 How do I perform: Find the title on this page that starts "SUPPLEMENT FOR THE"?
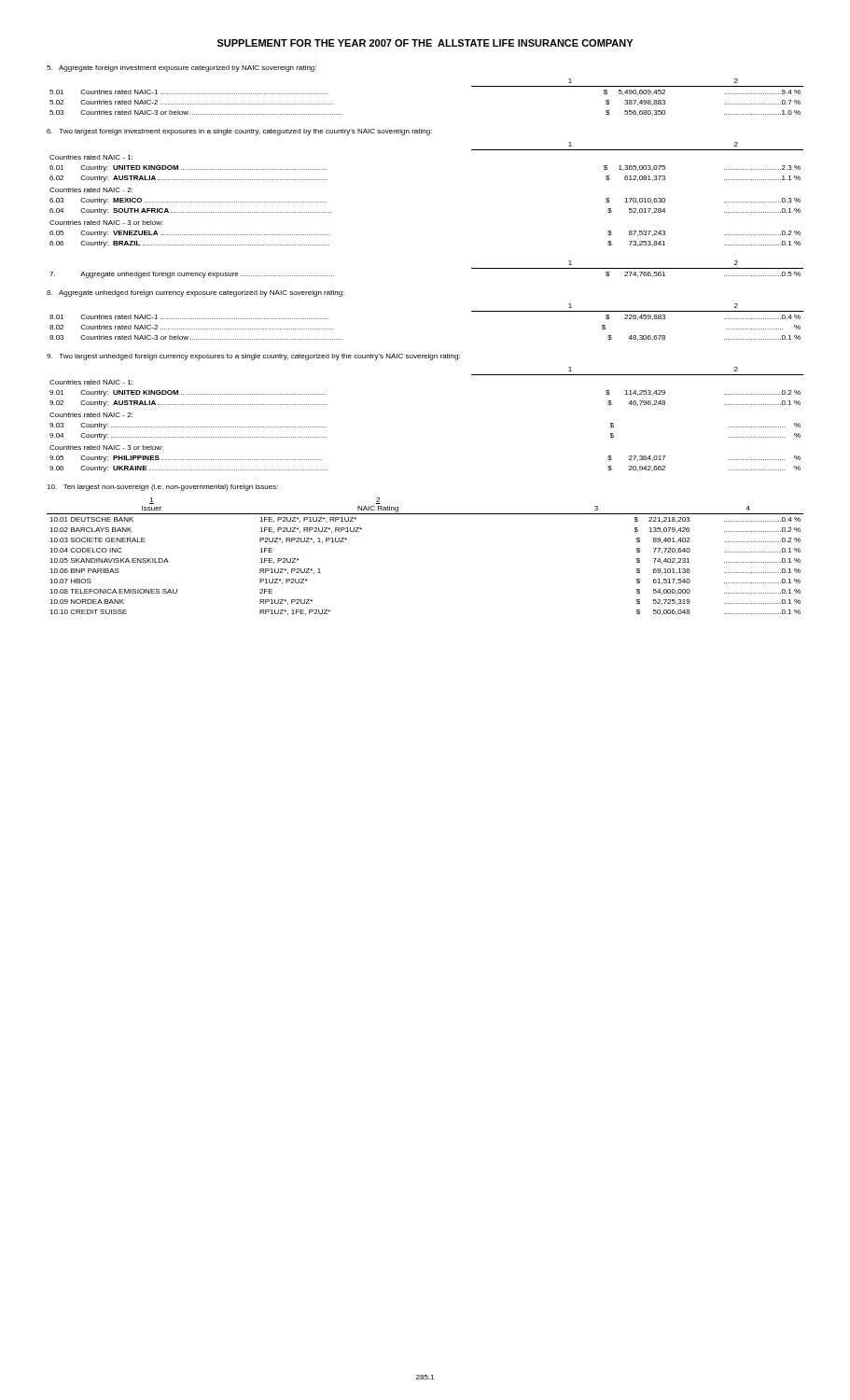point(425,43)
